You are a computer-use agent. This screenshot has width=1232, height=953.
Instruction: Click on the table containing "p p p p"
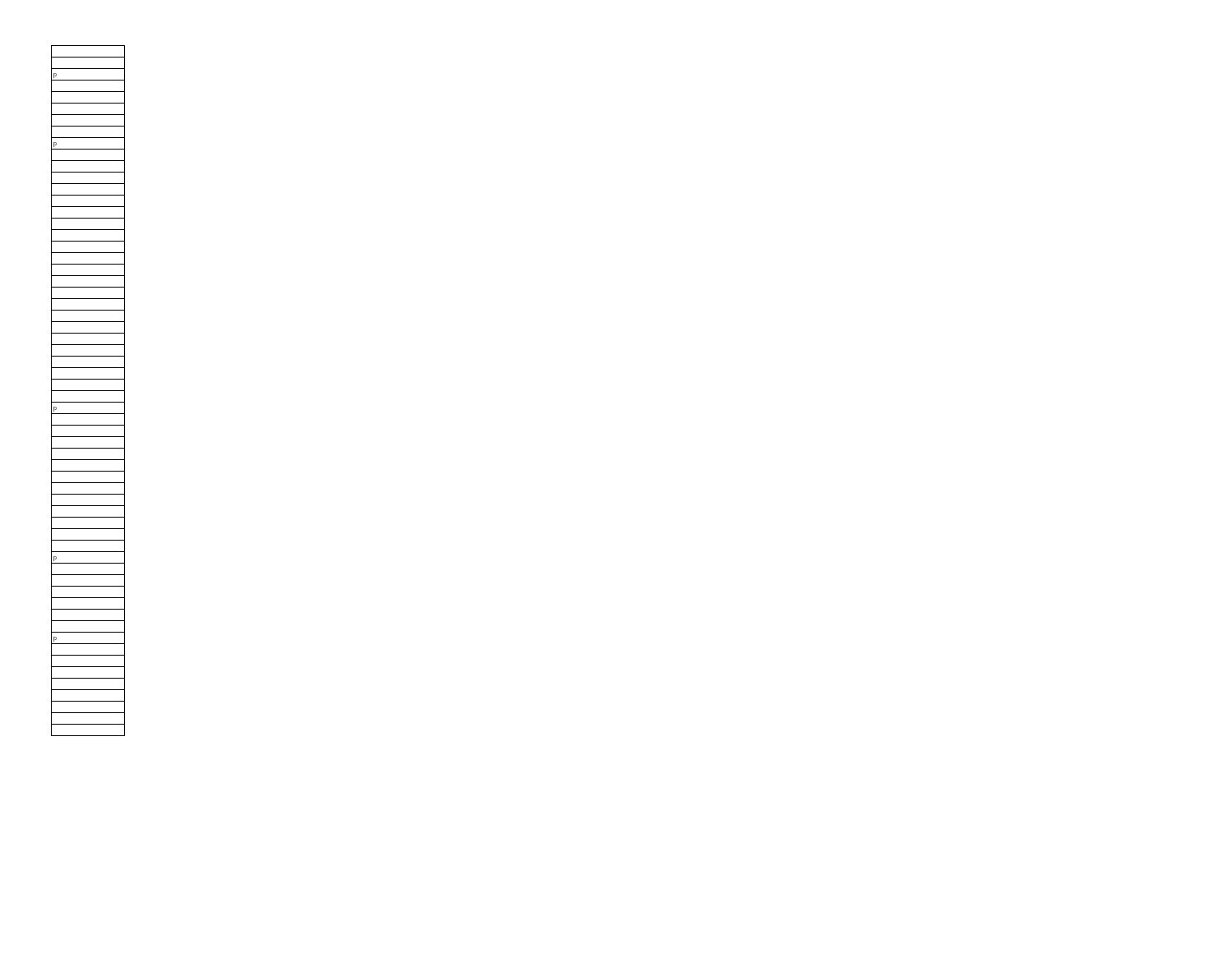(x=88, y=391)
